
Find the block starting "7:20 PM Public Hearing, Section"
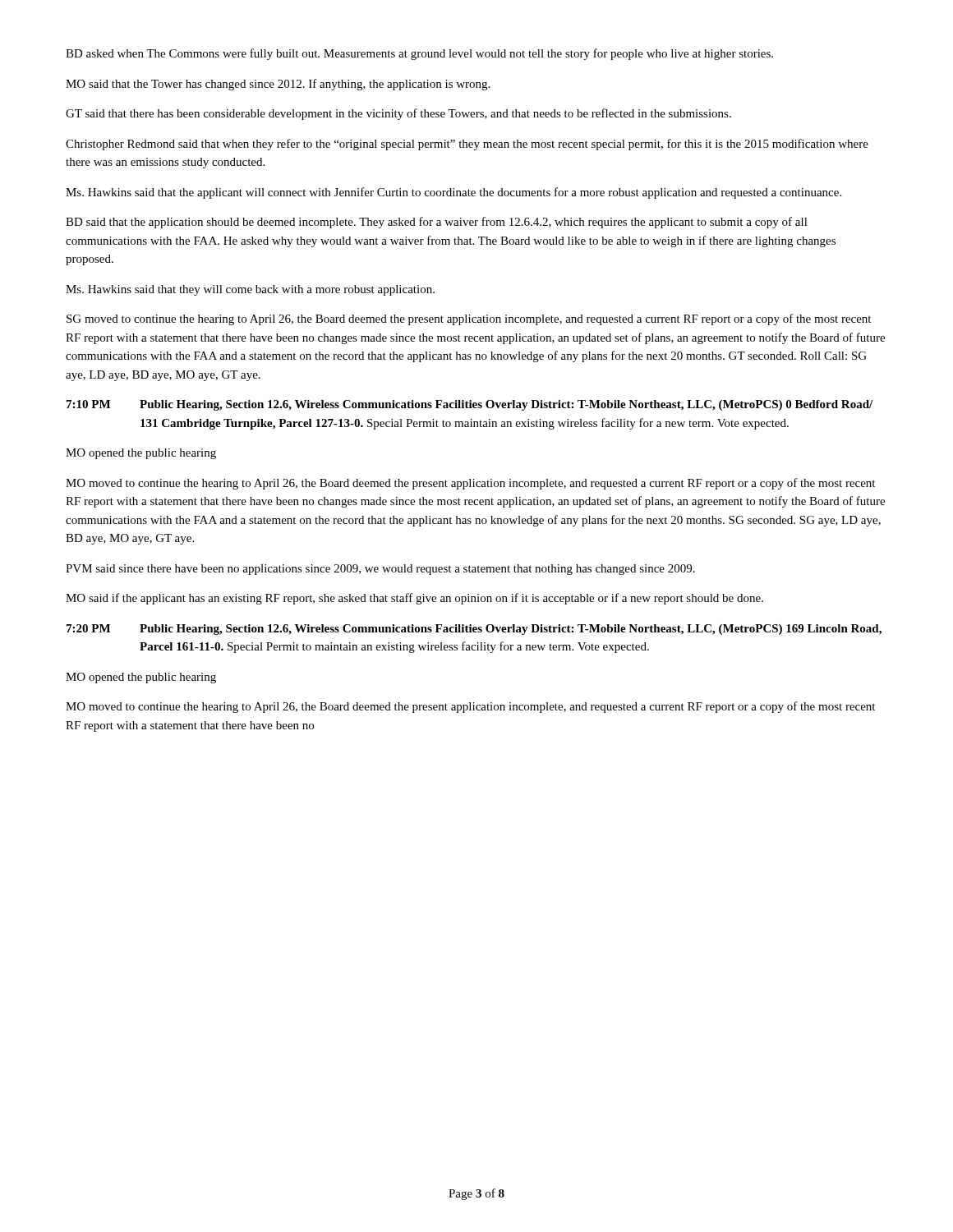pos(476,637)
